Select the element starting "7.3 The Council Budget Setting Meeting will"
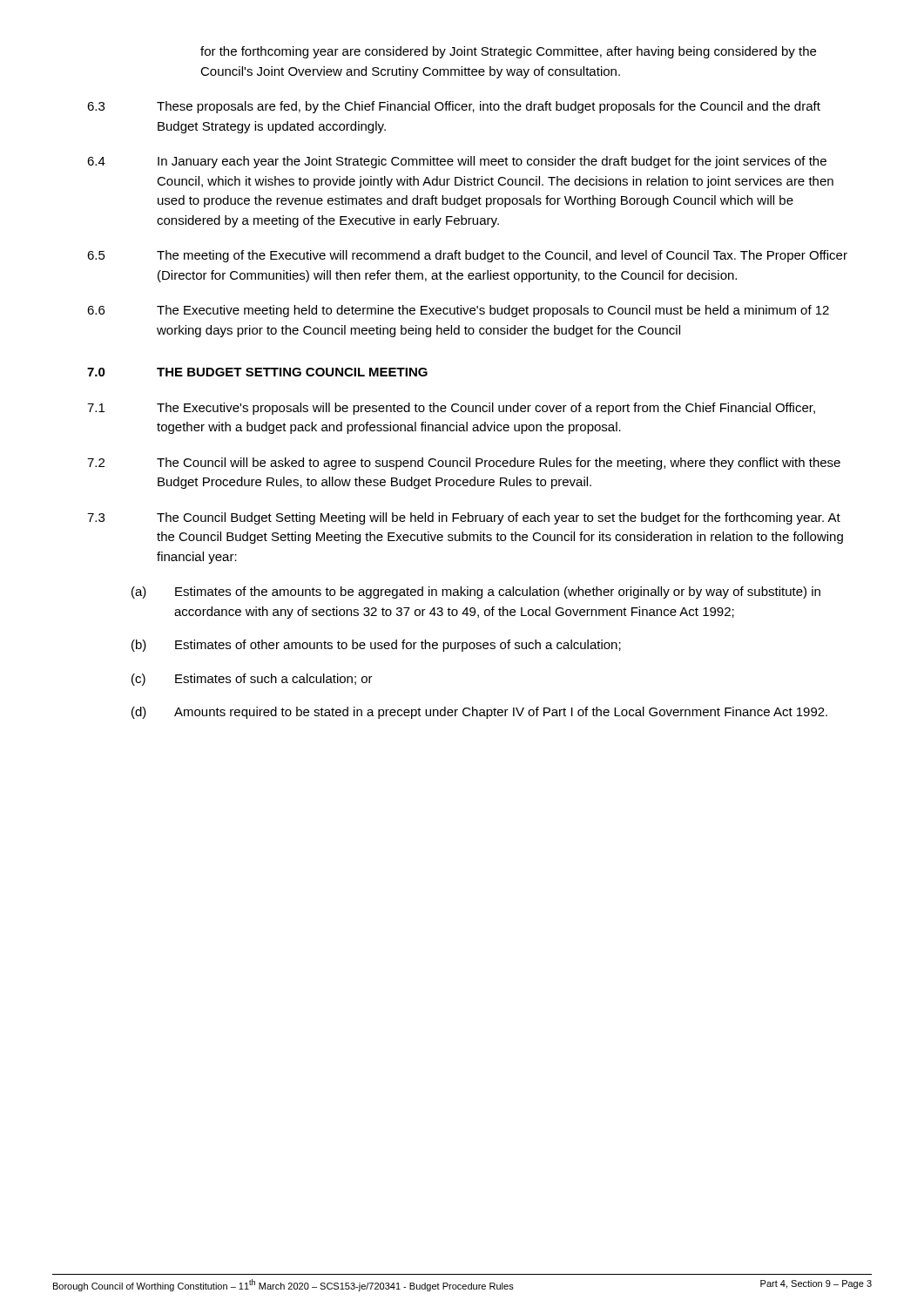 click(x=471, y=537)
